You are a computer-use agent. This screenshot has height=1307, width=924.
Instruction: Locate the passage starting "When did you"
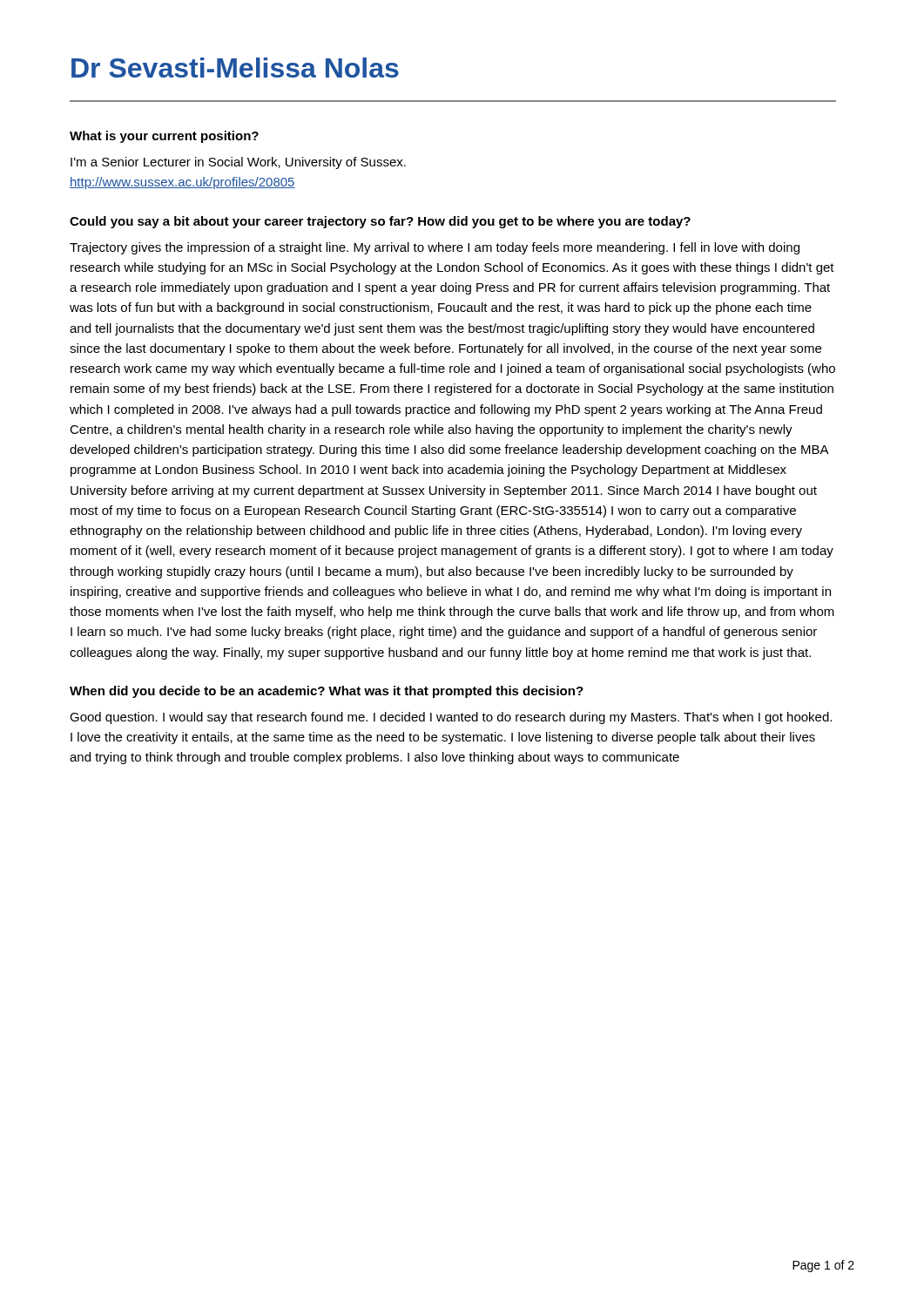pyautogui.click(x=453, y=690)
